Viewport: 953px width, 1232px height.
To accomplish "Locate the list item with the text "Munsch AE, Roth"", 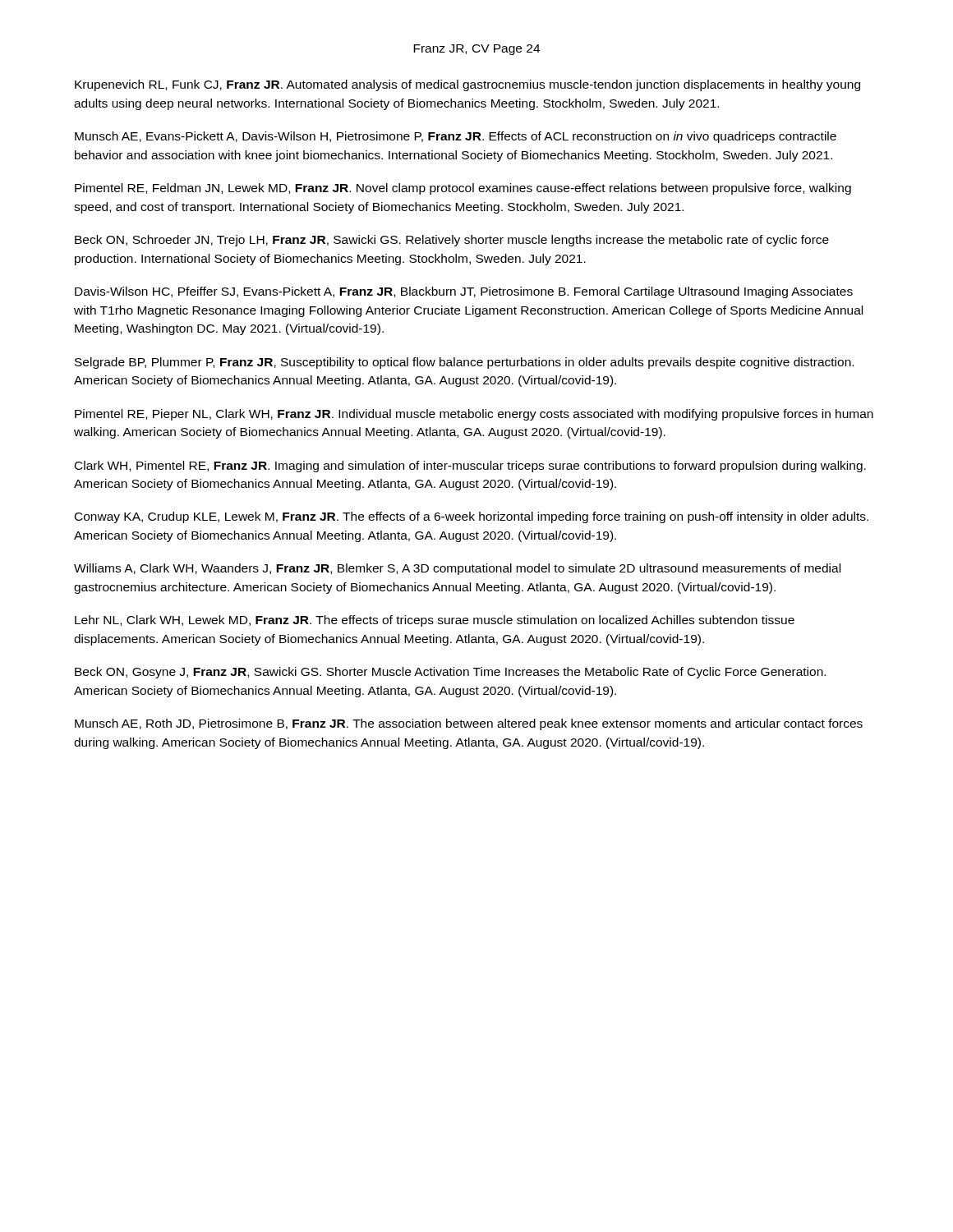I will pos(468,733).
